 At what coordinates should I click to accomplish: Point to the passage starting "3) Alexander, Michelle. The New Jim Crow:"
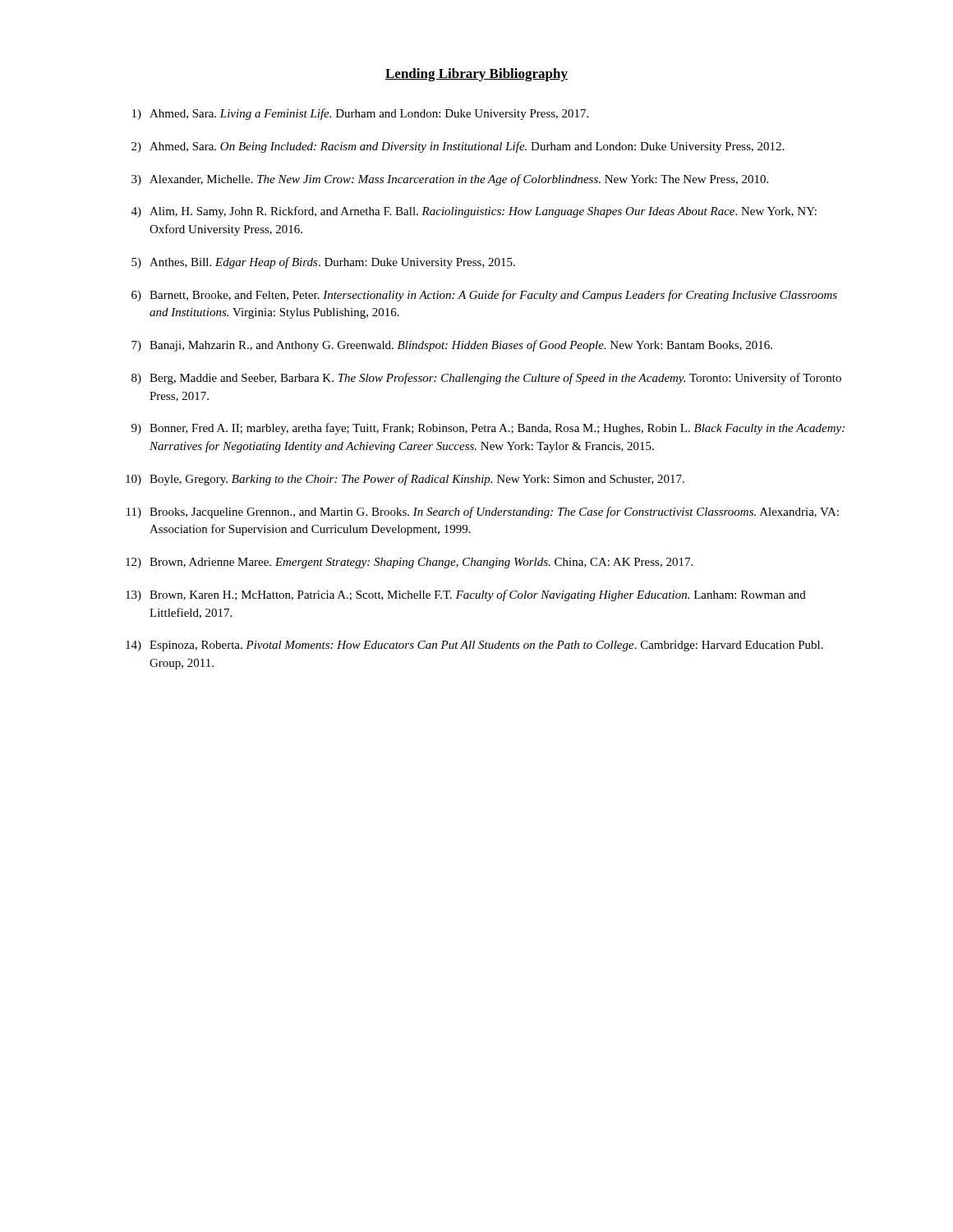pos(476,179)
